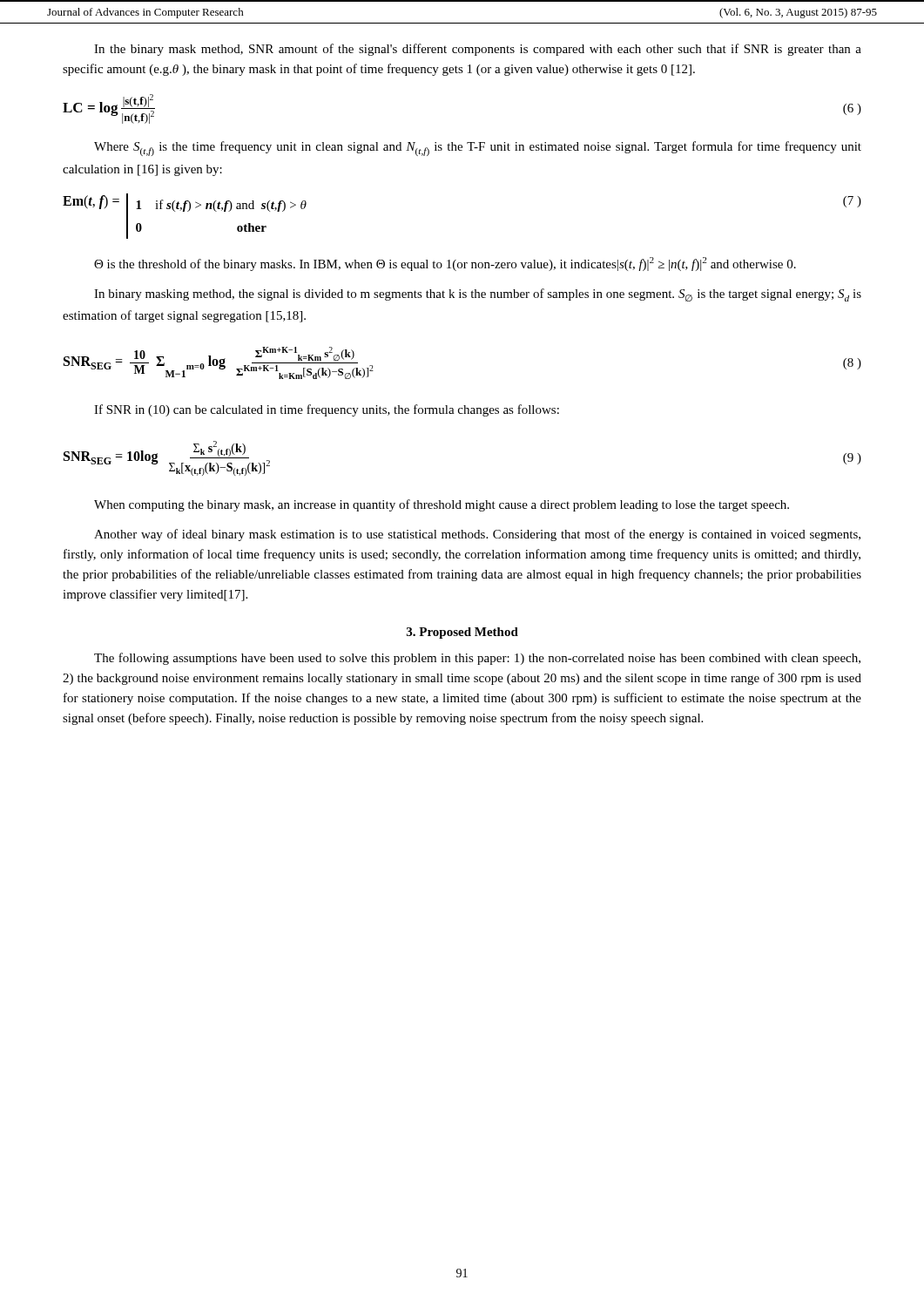The height and width of the screenshot is (1307, 924).
Task: Locate the formula that opens with "SNRSEG = 10 M ΣM−1m=0 log"
Action: pyautogui.click(x=216, y=363)
